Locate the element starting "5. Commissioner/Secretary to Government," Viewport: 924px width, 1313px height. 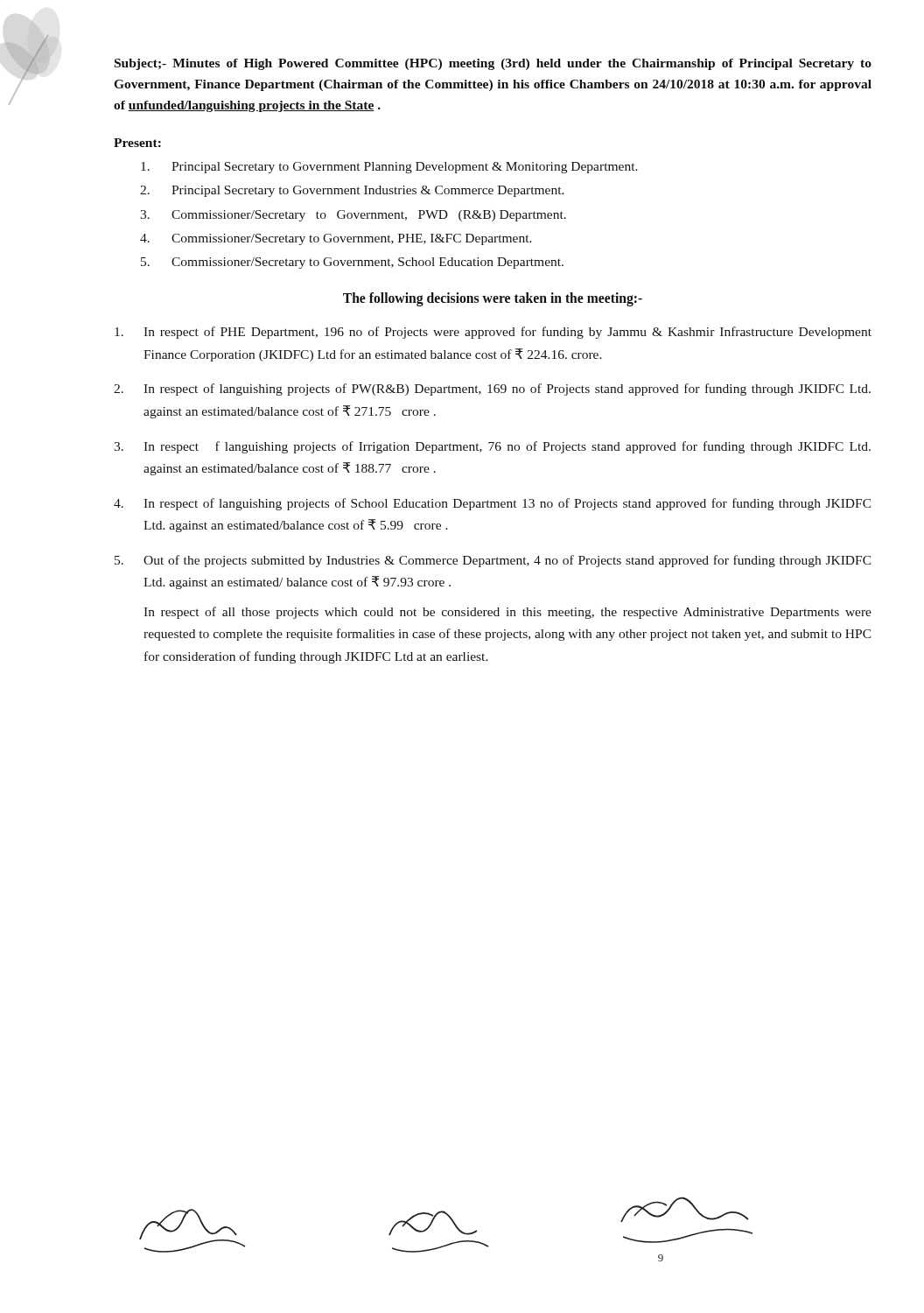pos(339,261)
